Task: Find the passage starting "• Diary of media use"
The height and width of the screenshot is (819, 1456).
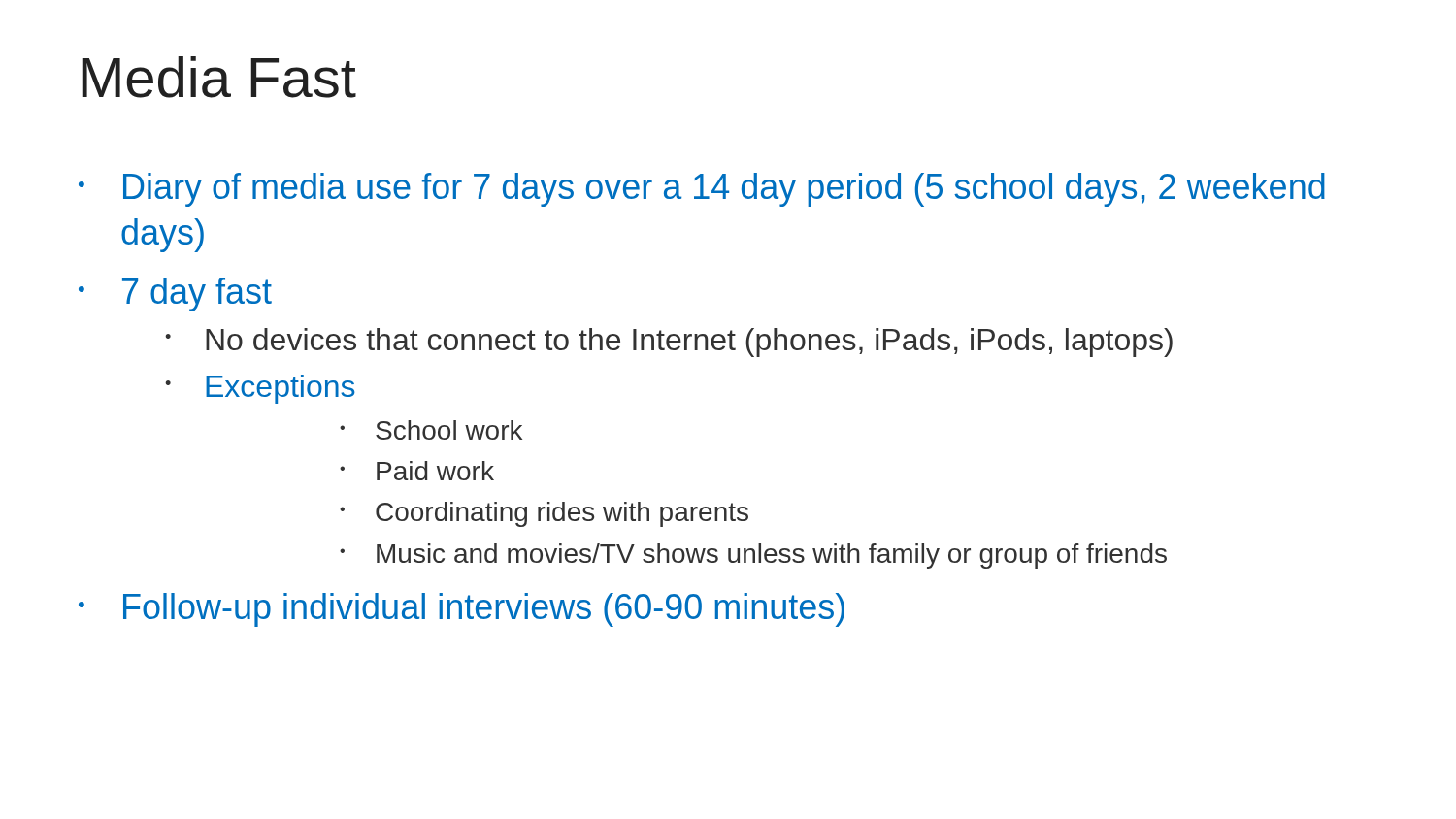Action: 728,210
